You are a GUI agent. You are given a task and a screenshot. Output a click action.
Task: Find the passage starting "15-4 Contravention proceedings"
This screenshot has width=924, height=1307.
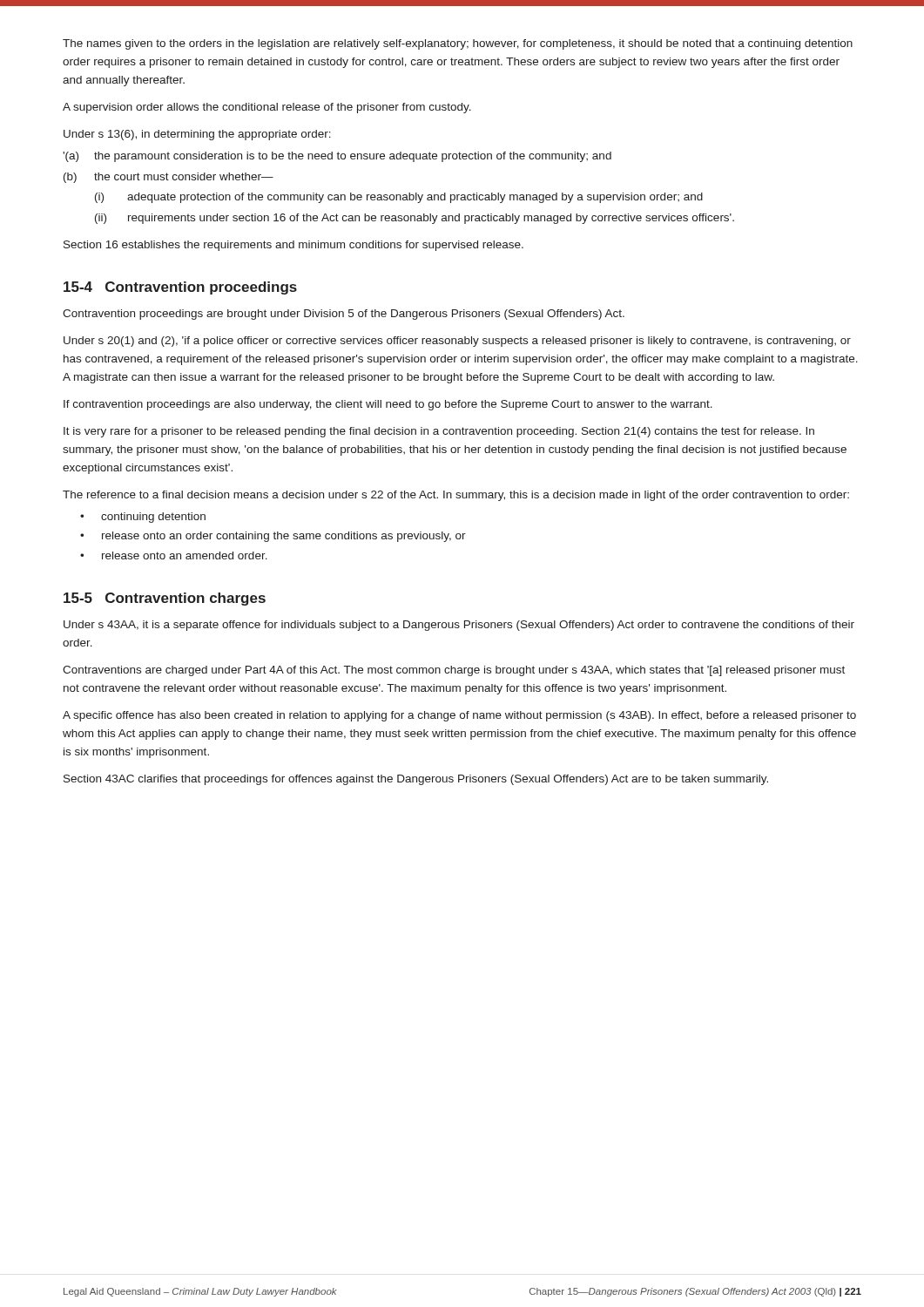180,287
